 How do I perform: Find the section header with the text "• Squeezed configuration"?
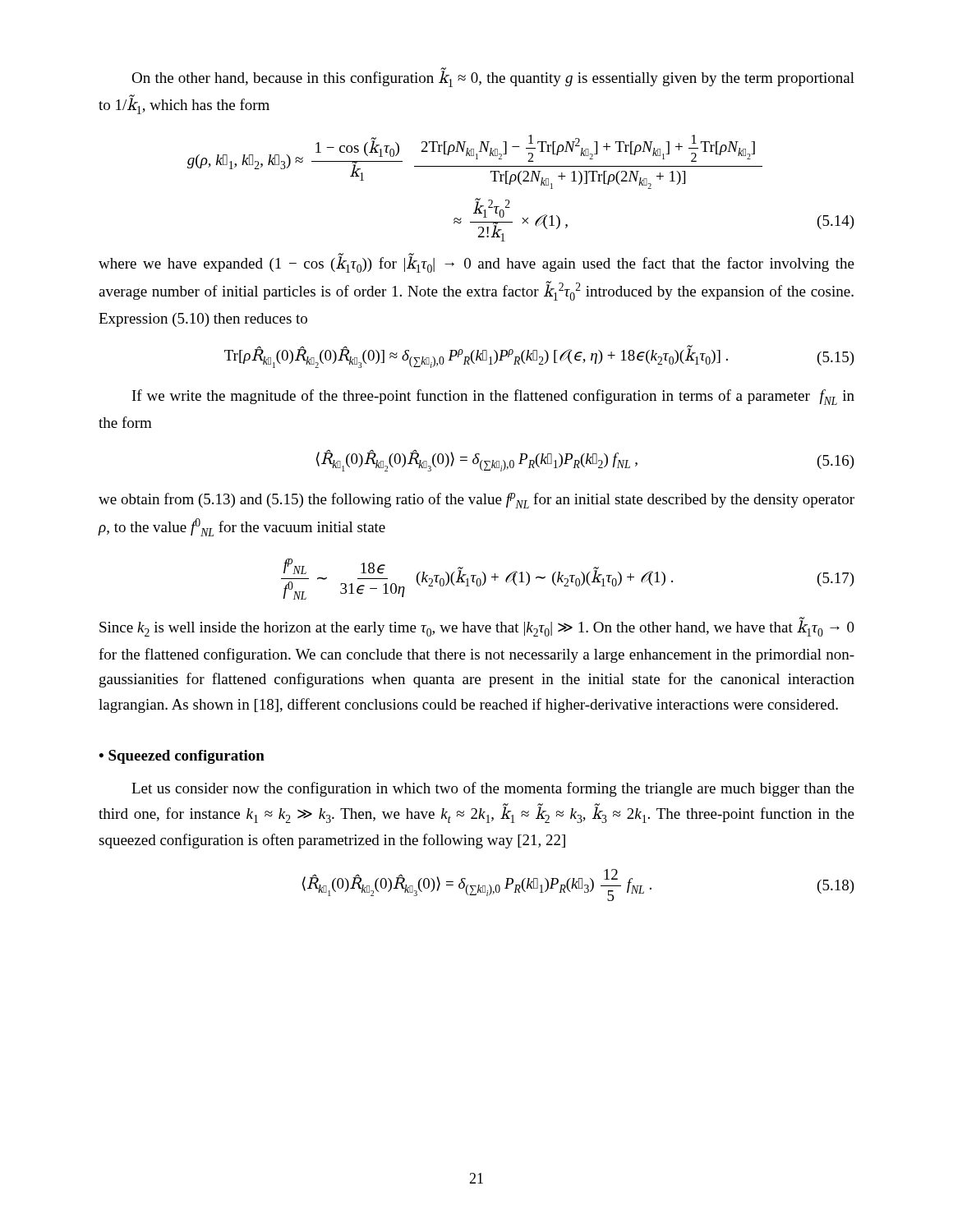(181, 755)
